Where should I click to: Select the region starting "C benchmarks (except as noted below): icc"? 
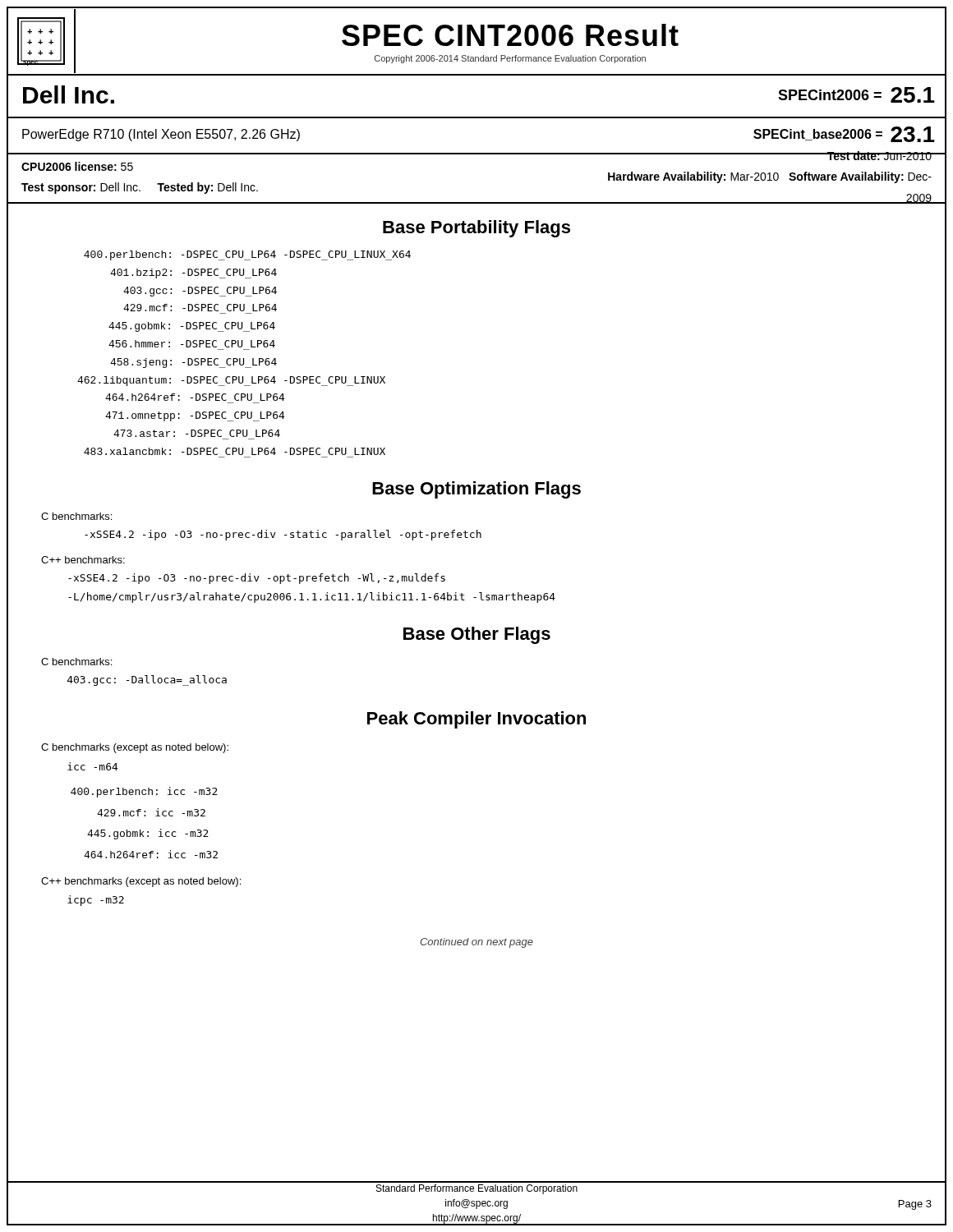point(135,757)
